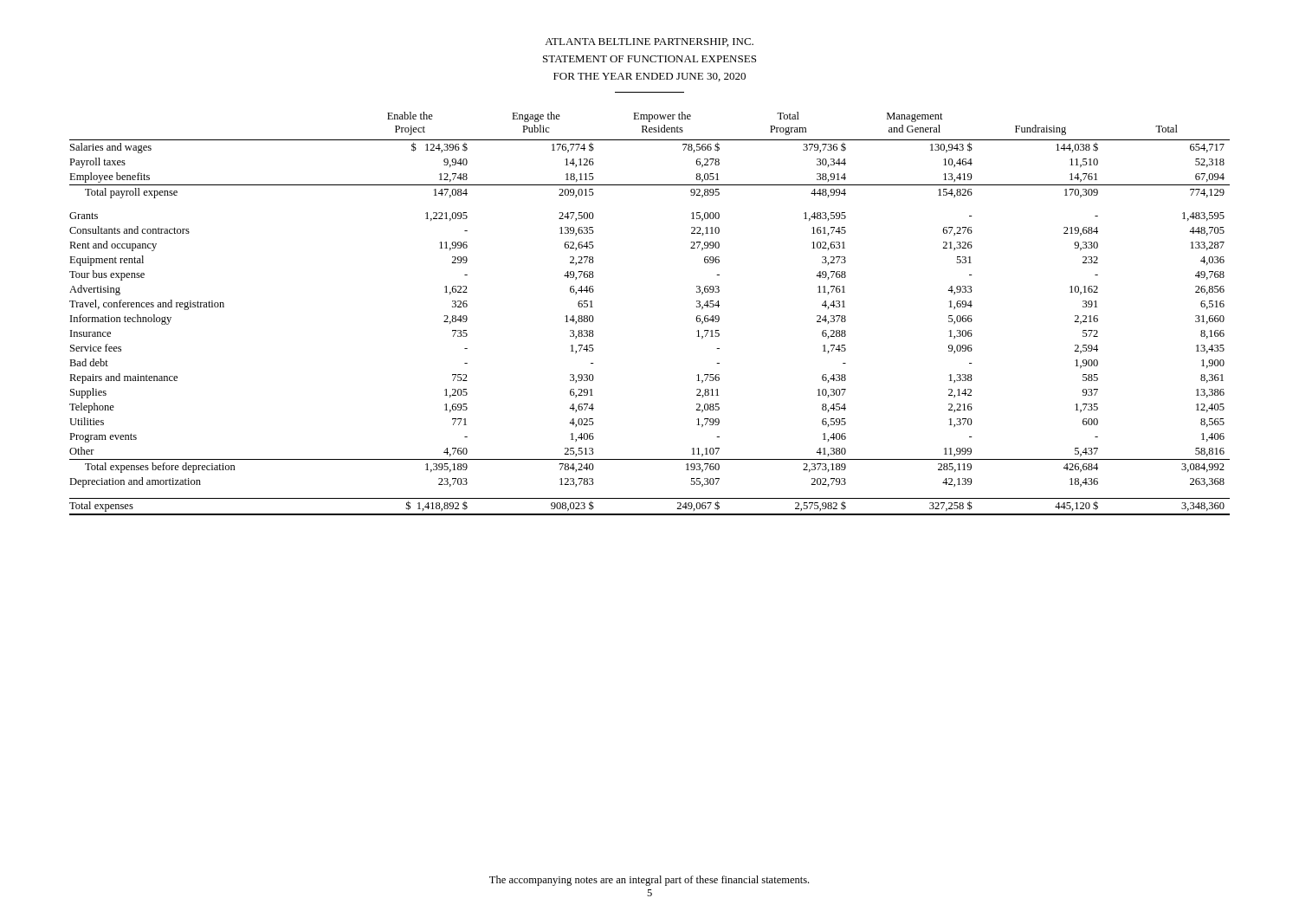Find the title on this page that starts "ATLANTA BELTLINE PARTNERSHIP,"

[650, 59]
